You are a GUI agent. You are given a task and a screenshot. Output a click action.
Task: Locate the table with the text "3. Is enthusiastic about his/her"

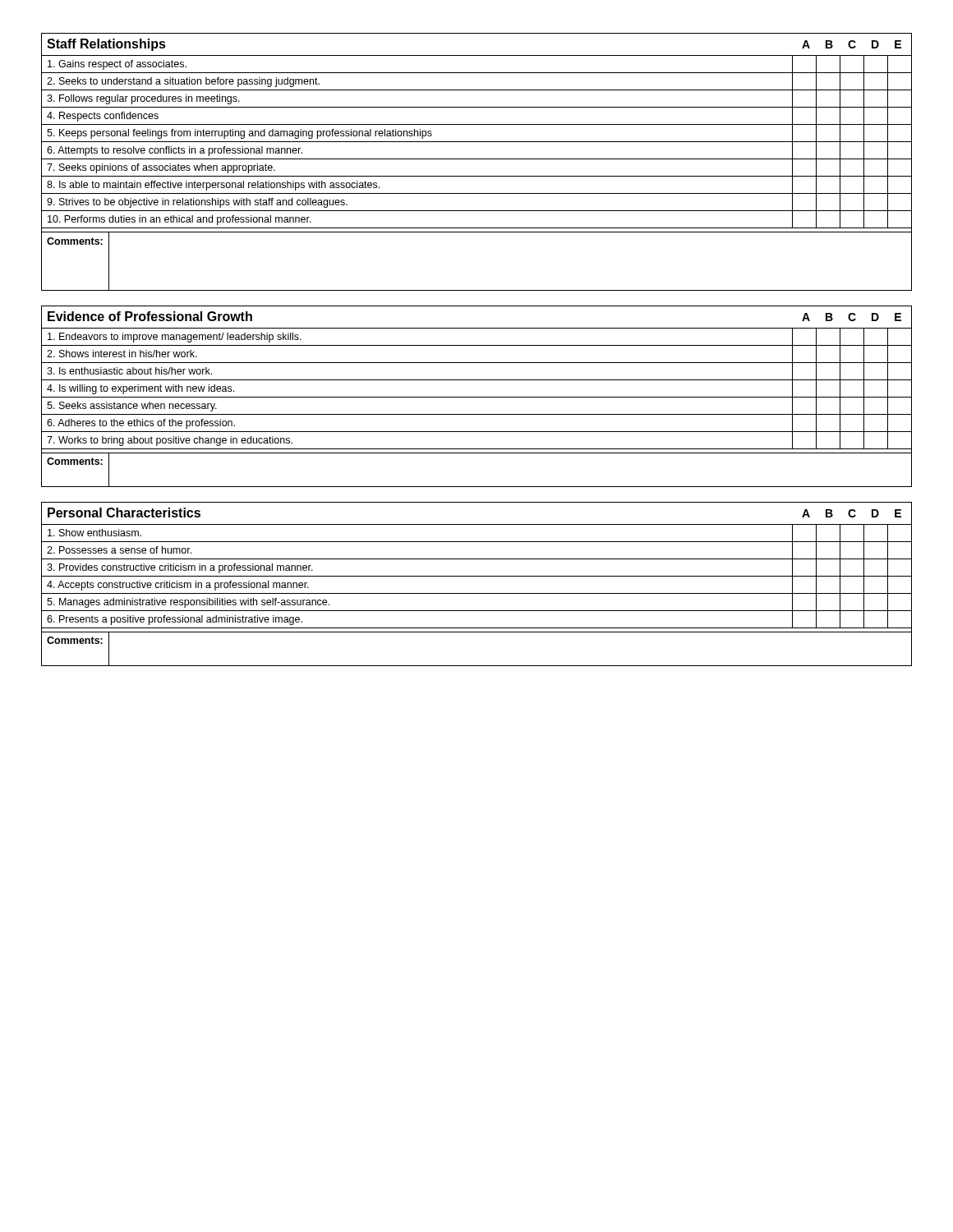pos(476,391)
